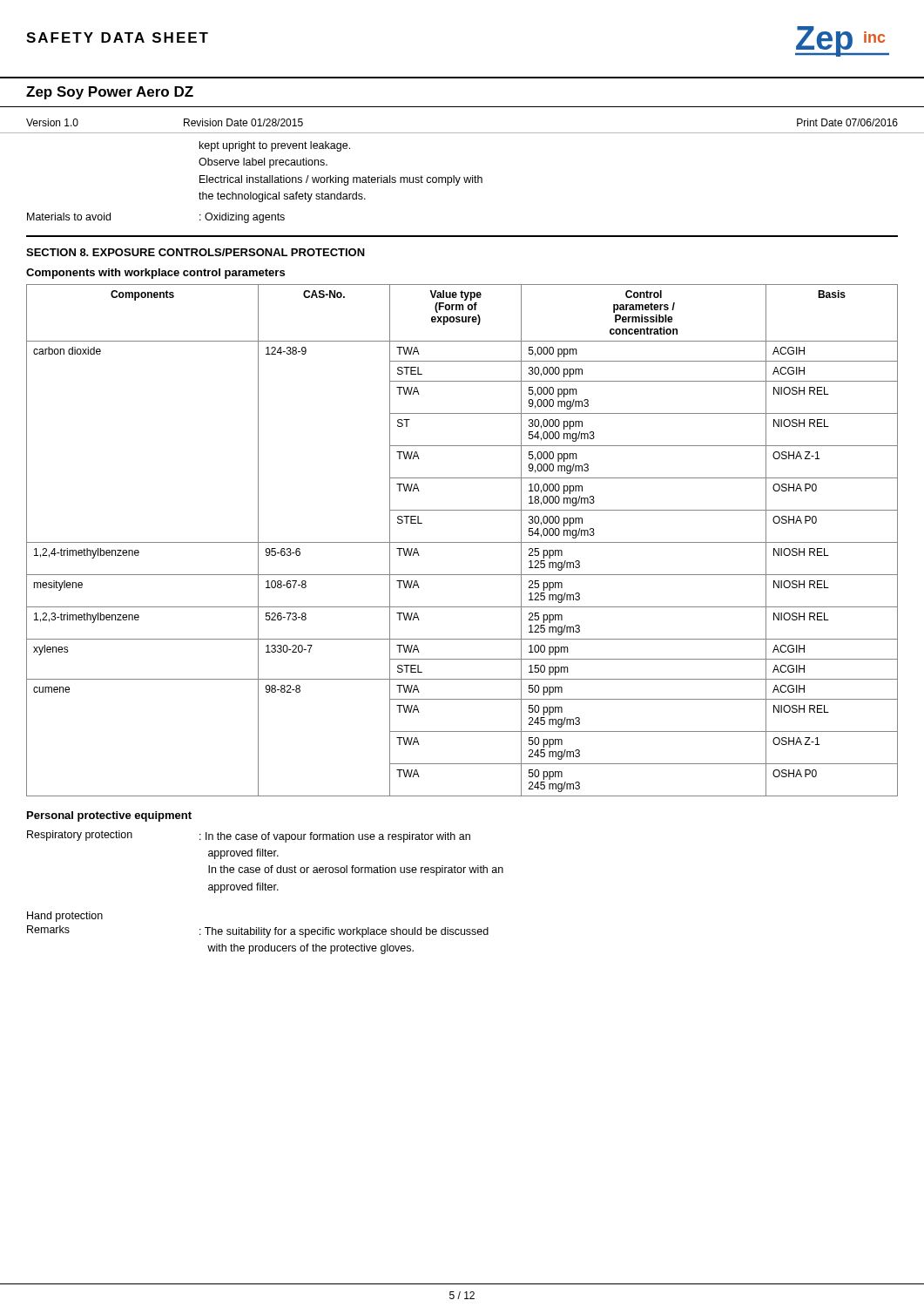Click on the region starting "SECTION 8. EXPOSURE CONTROLS/PERSONAL PROTECTION"

pyautogui.click(x=196, y=252)
